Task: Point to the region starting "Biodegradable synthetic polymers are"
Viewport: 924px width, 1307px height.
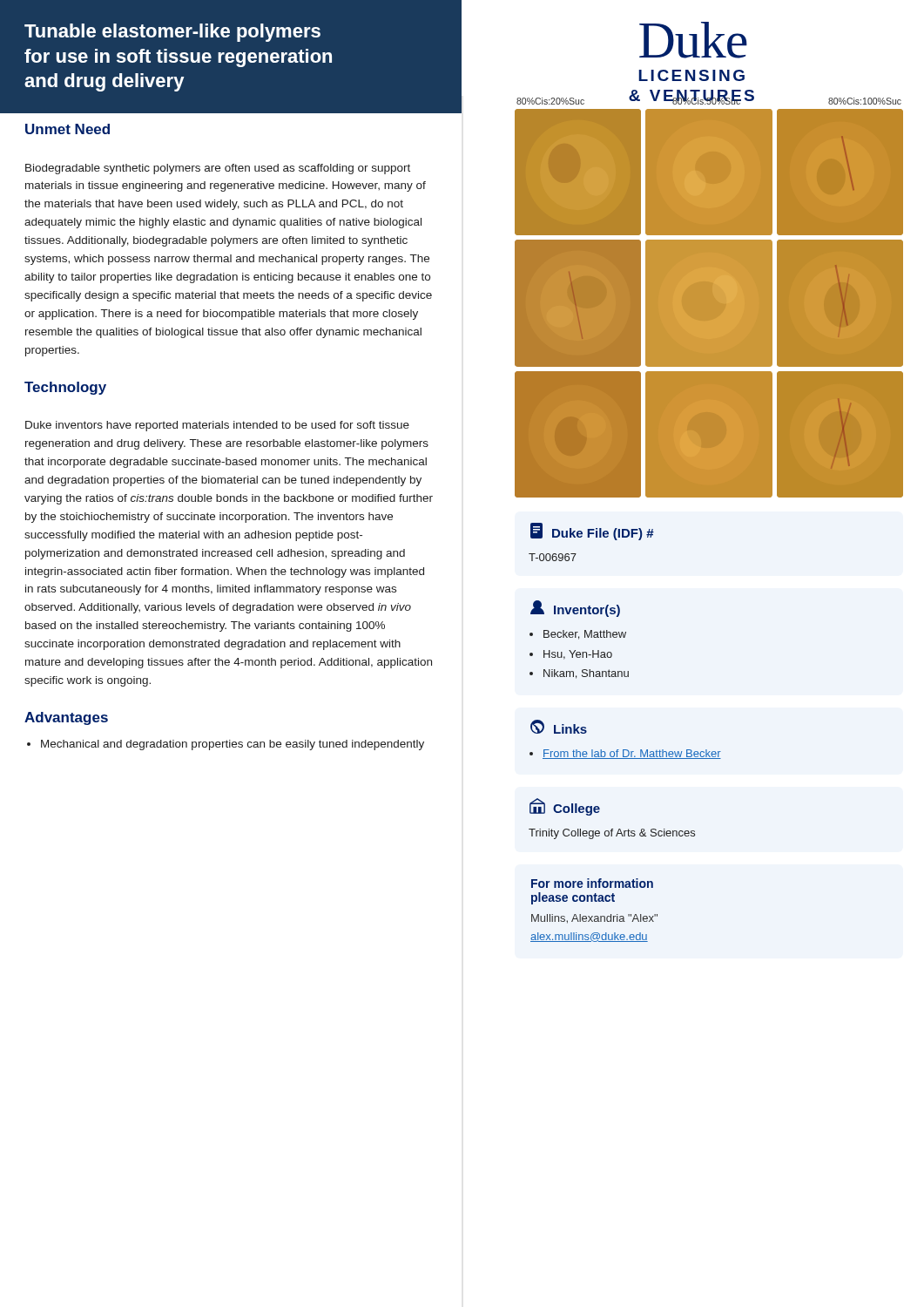Action: (x=229, y=259)
